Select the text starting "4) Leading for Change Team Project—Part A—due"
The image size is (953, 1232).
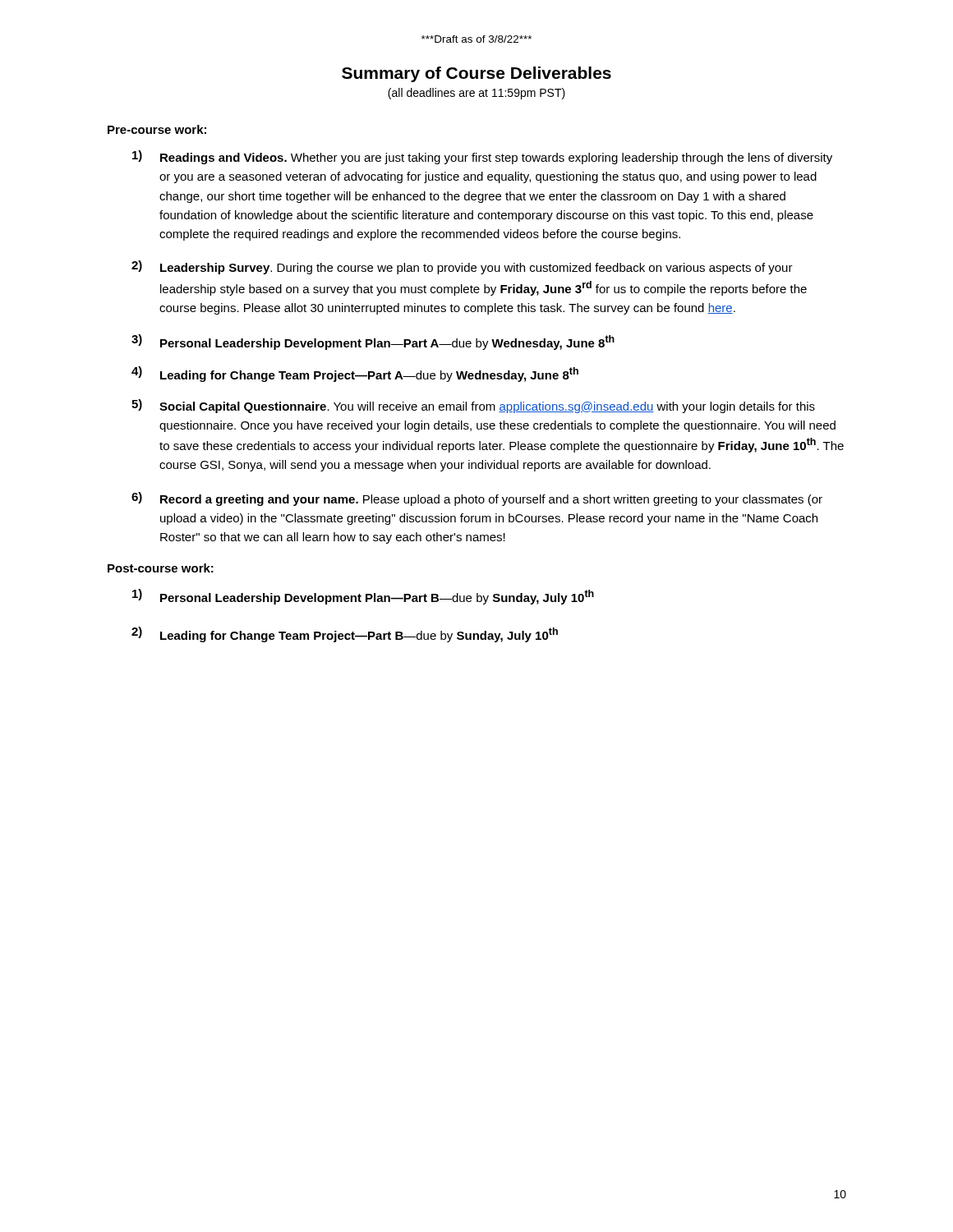point(489,374)
